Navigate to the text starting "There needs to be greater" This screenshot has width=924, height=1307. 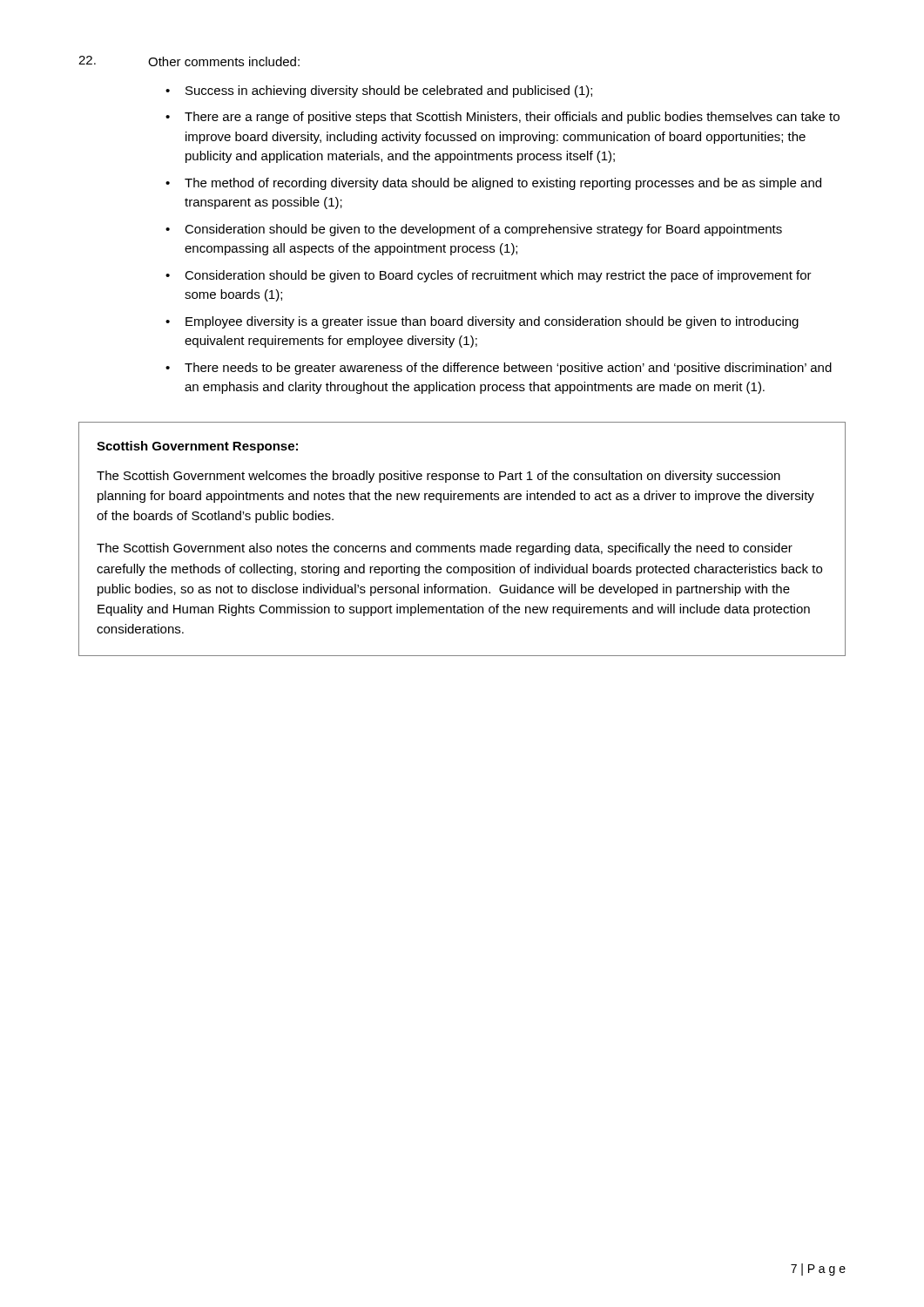click(x=508, y=377)
